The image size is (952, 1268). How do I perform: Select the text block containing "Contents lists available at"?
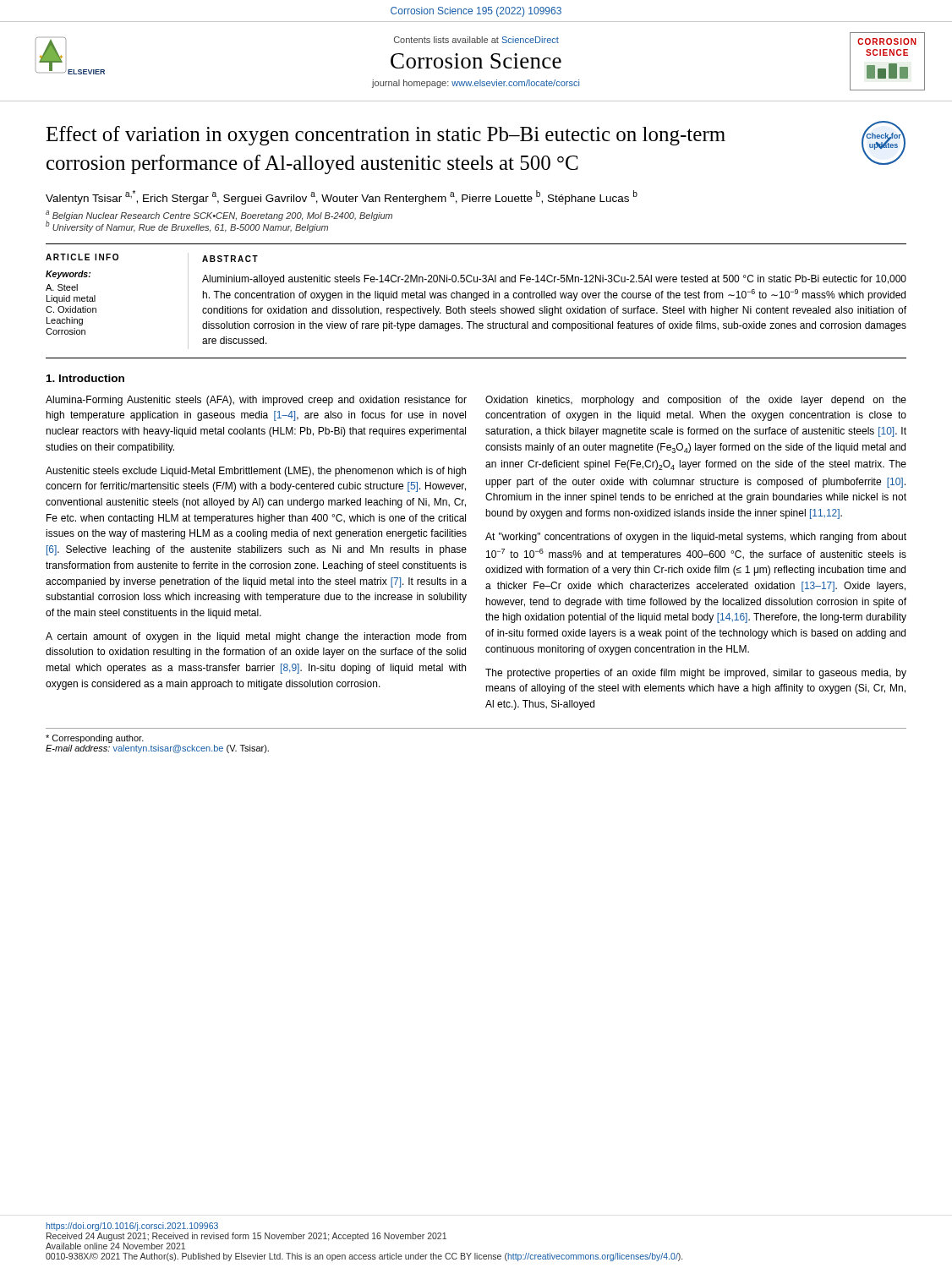tap(476, 40)
